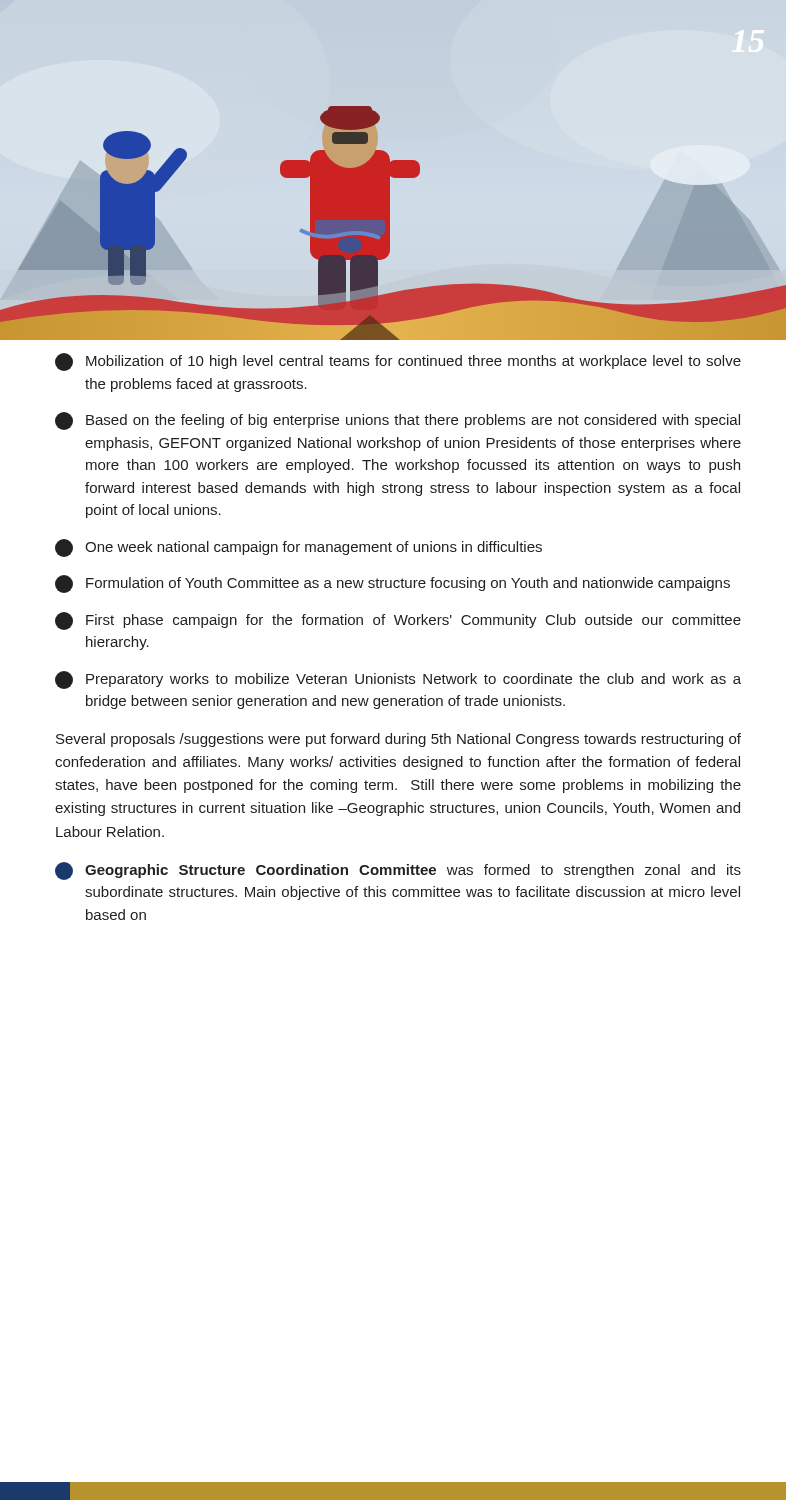Screen dimensions: 1500x786
Task: Find the block on this page that starts "Several proposals /suggestions"
Action: 398,784
